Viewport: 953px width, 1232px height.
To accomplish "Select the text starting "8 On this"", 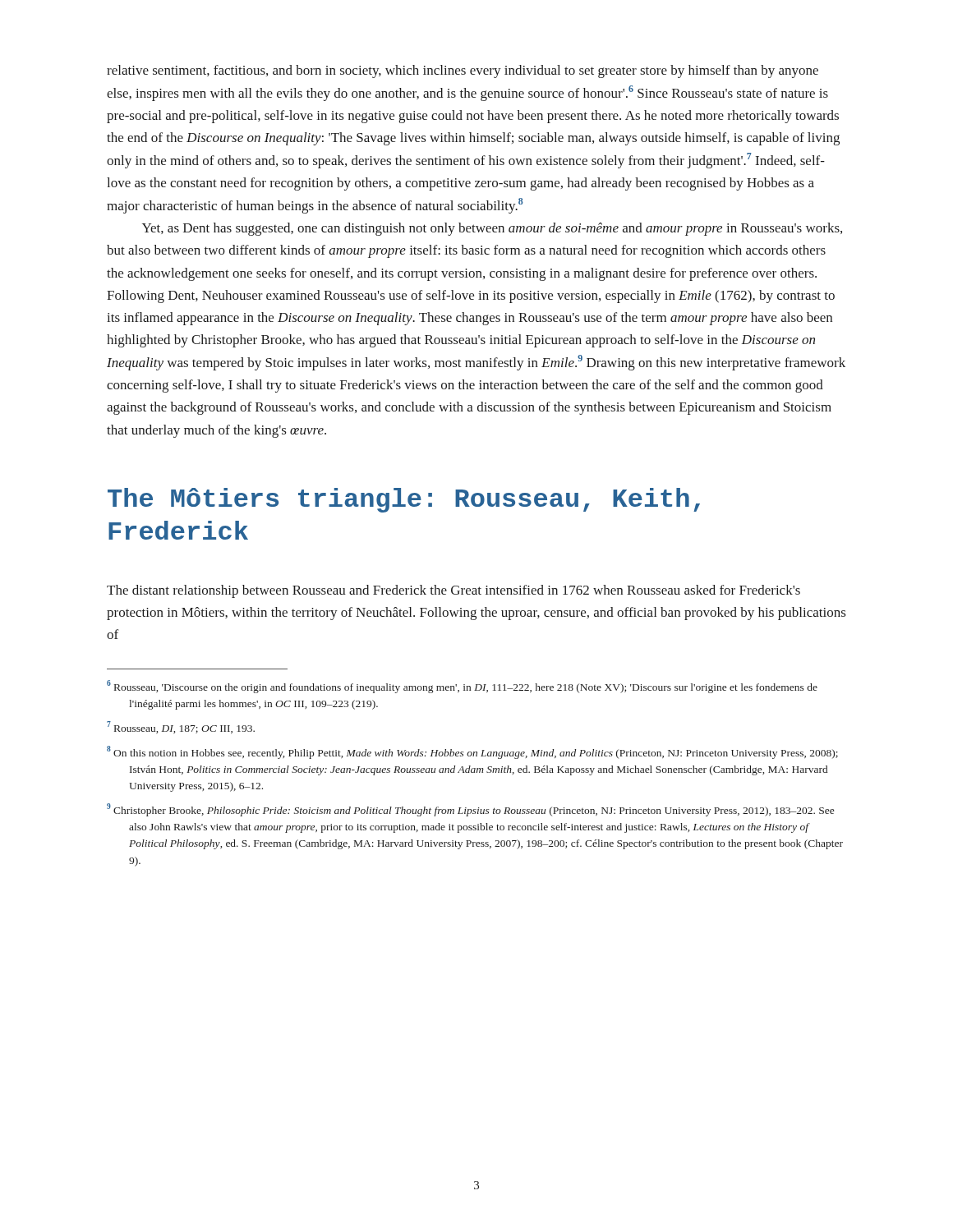I will (473, 769).
